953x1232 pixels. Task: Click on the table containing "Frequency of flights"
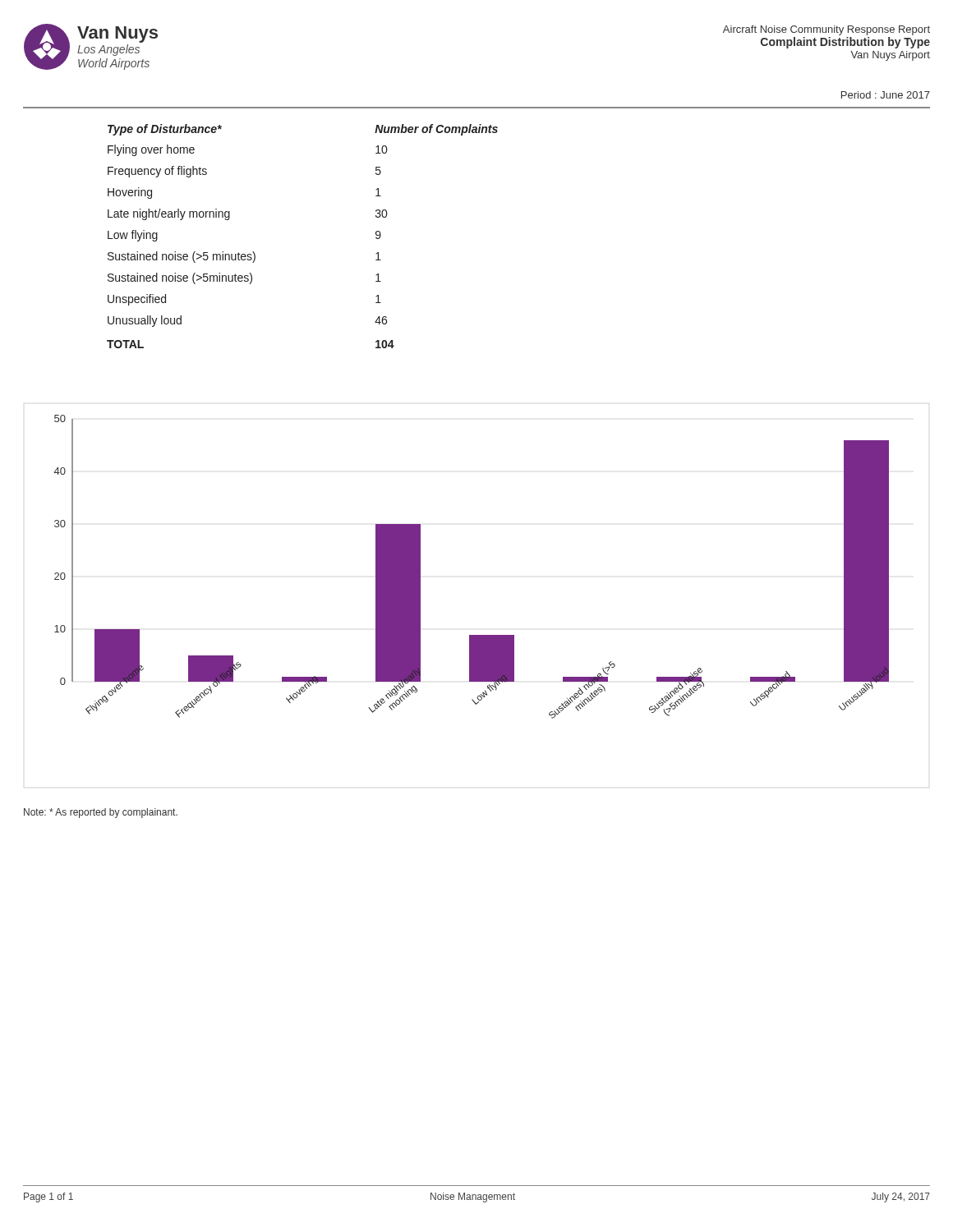point(518,237)
